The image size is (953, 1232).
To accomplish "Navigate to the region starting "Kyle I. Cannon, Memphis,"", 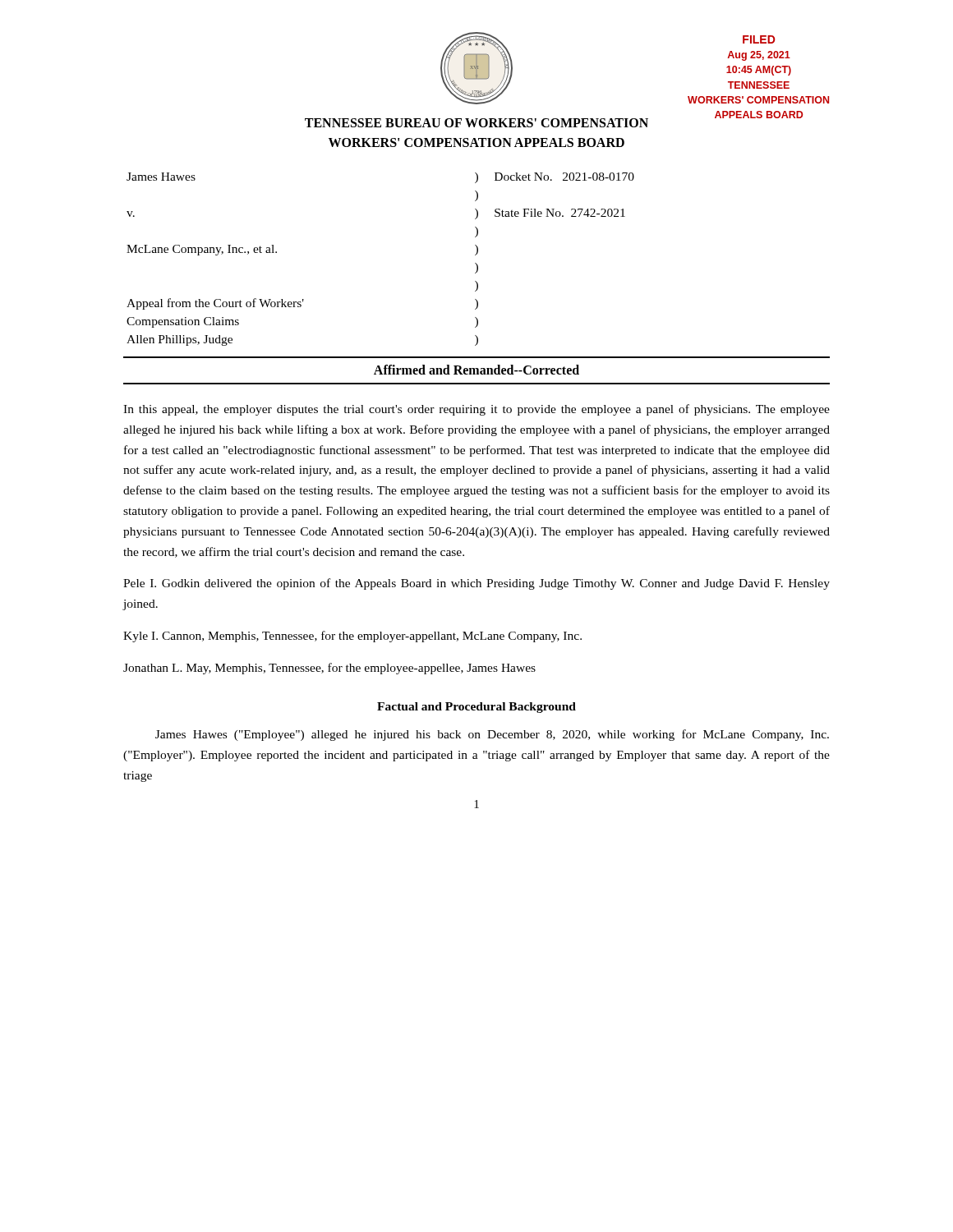I will pyautogui.click(x=476, y=636).
